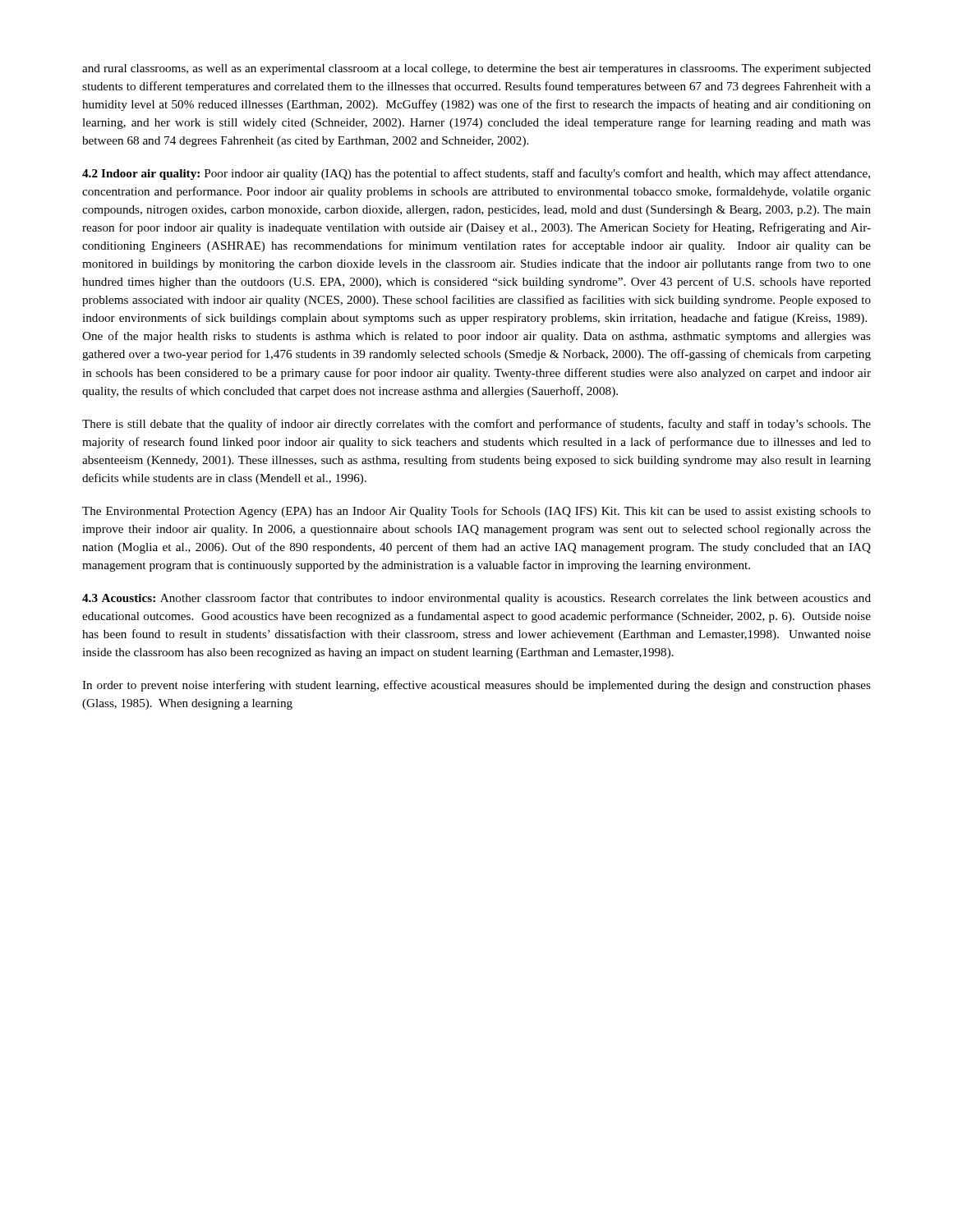The image size is (953, 1232).
Task: Select the text starting "and rural classrooms, as"
Action: [x=476, y=104]
